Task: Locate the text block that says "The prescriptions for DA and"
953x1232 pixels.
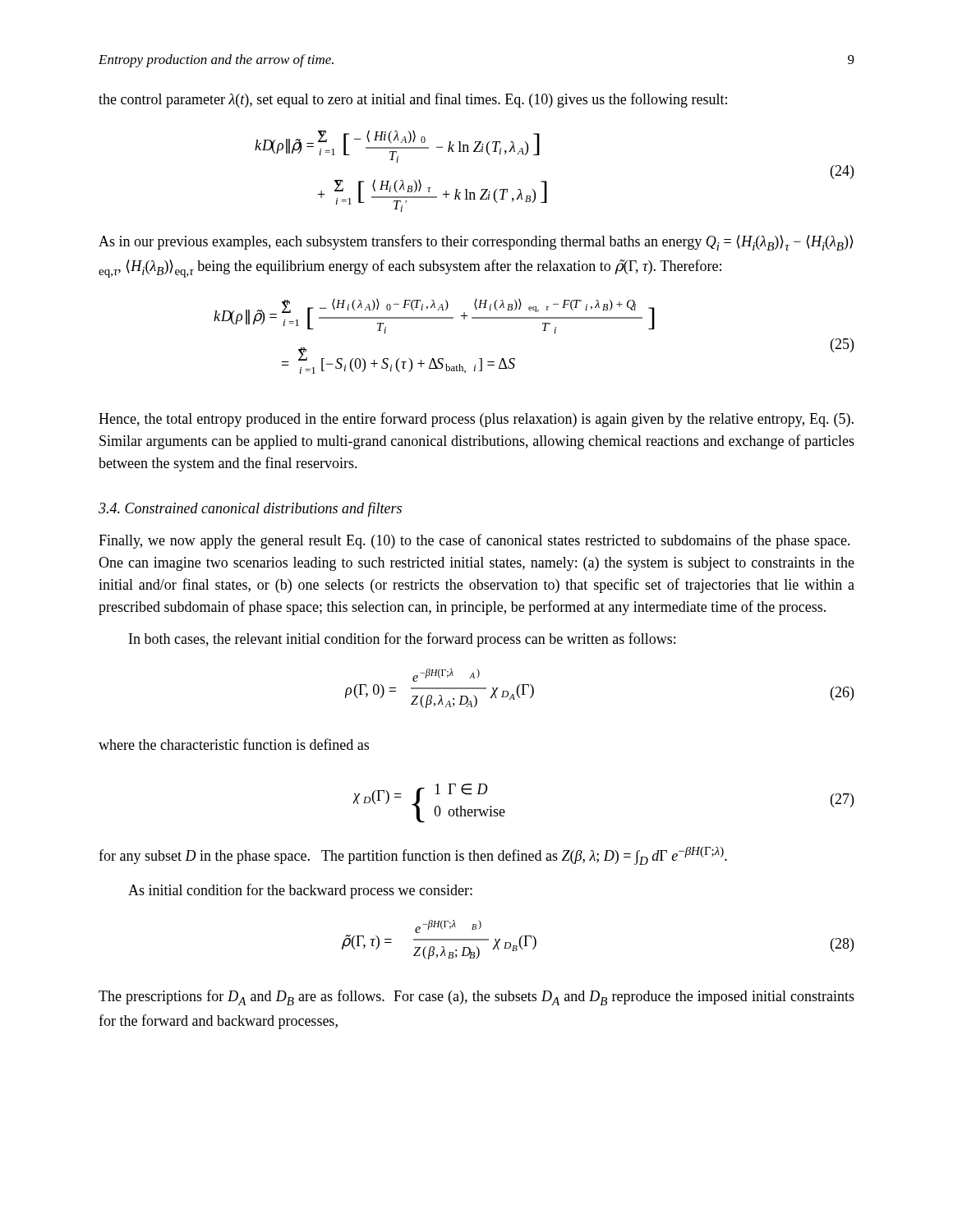Action: click(x=476, y=1008)
